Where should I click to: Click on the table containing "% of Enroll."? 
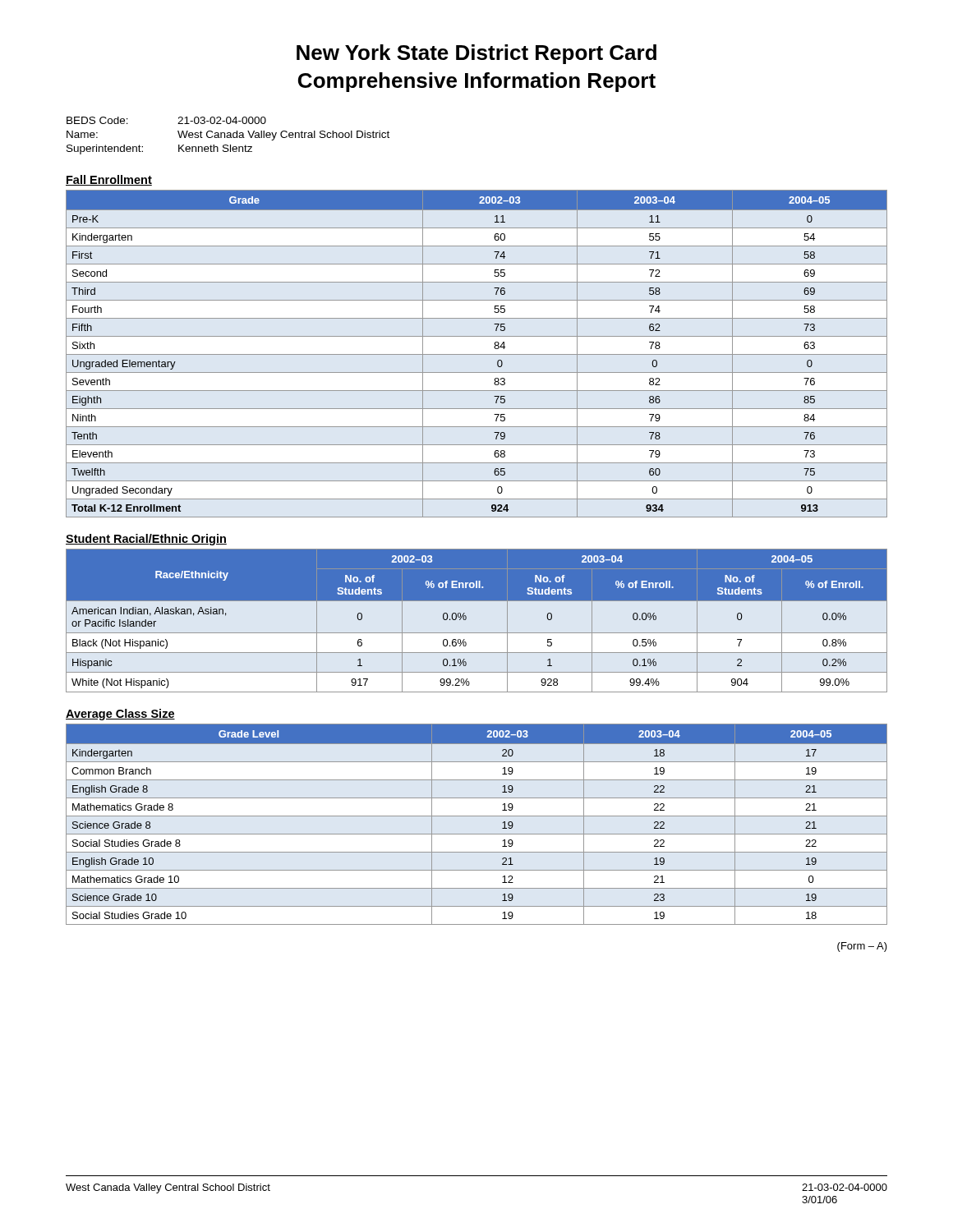pos(476,620)
